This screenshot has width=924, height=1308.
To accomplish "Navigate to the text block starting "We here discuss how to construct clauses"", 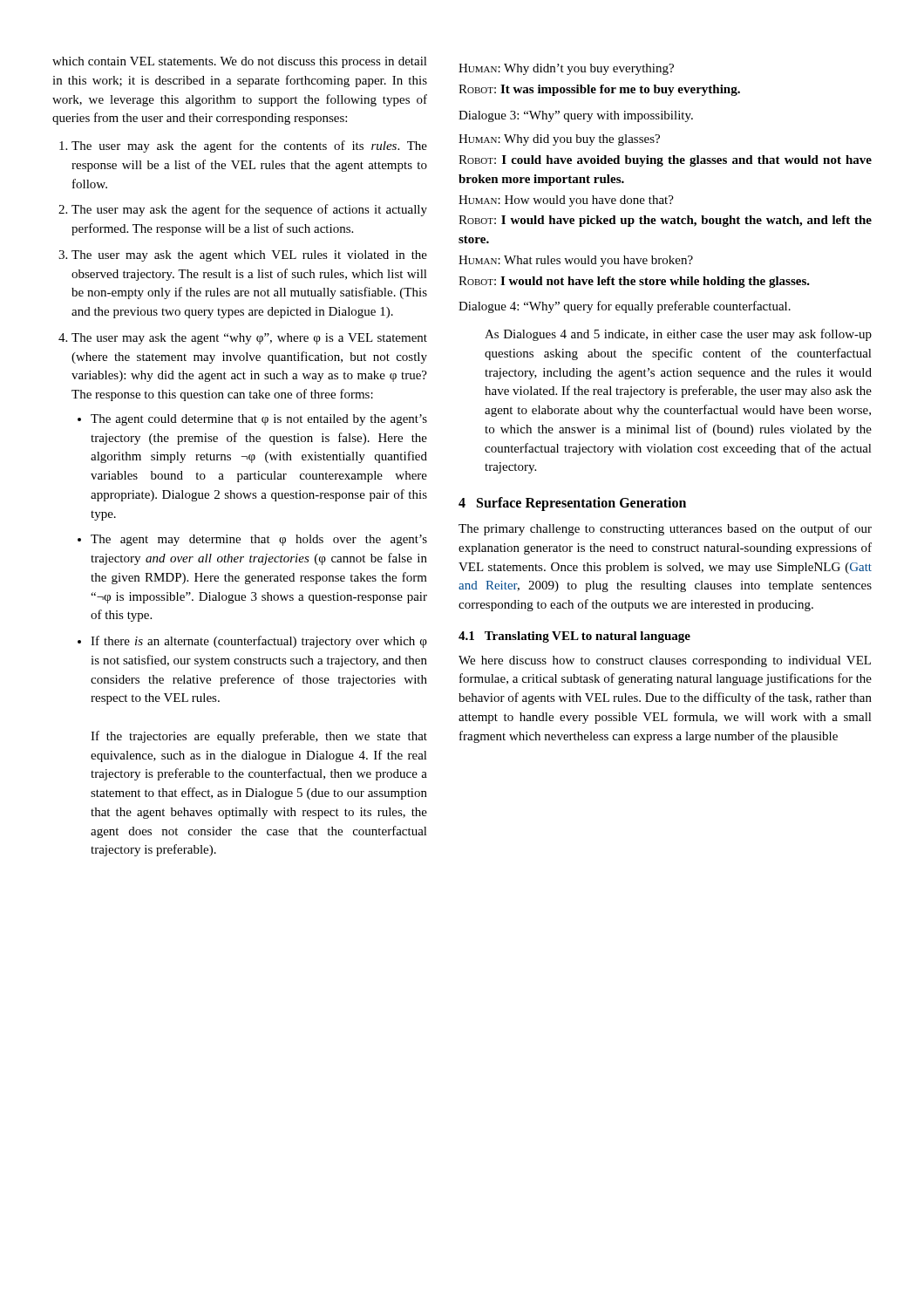I will [x=665, y=698].
